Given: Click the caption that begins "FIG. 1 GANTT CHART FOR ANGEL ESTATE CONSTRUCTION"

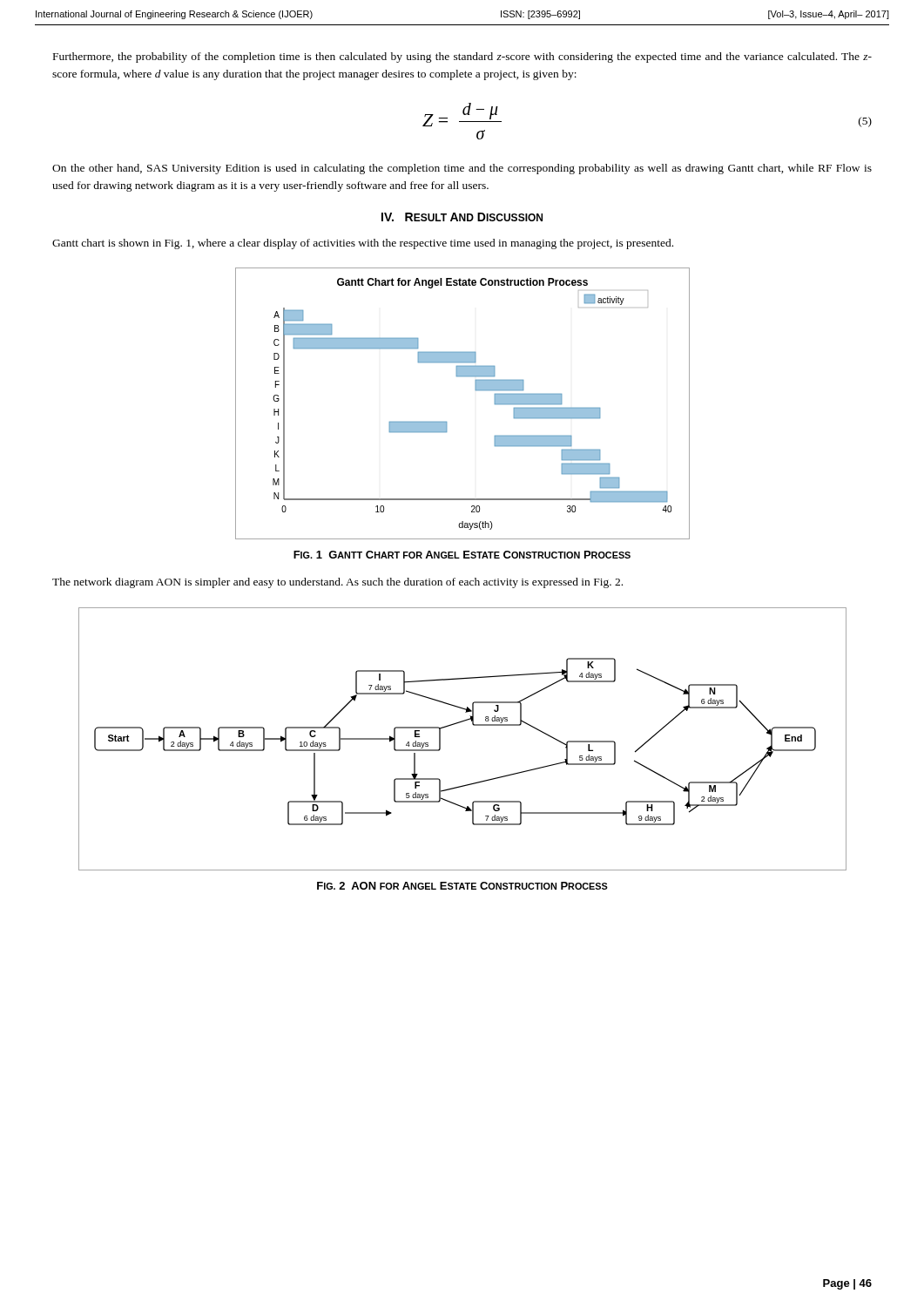Looking at the screenshot, I should (462, 555).
